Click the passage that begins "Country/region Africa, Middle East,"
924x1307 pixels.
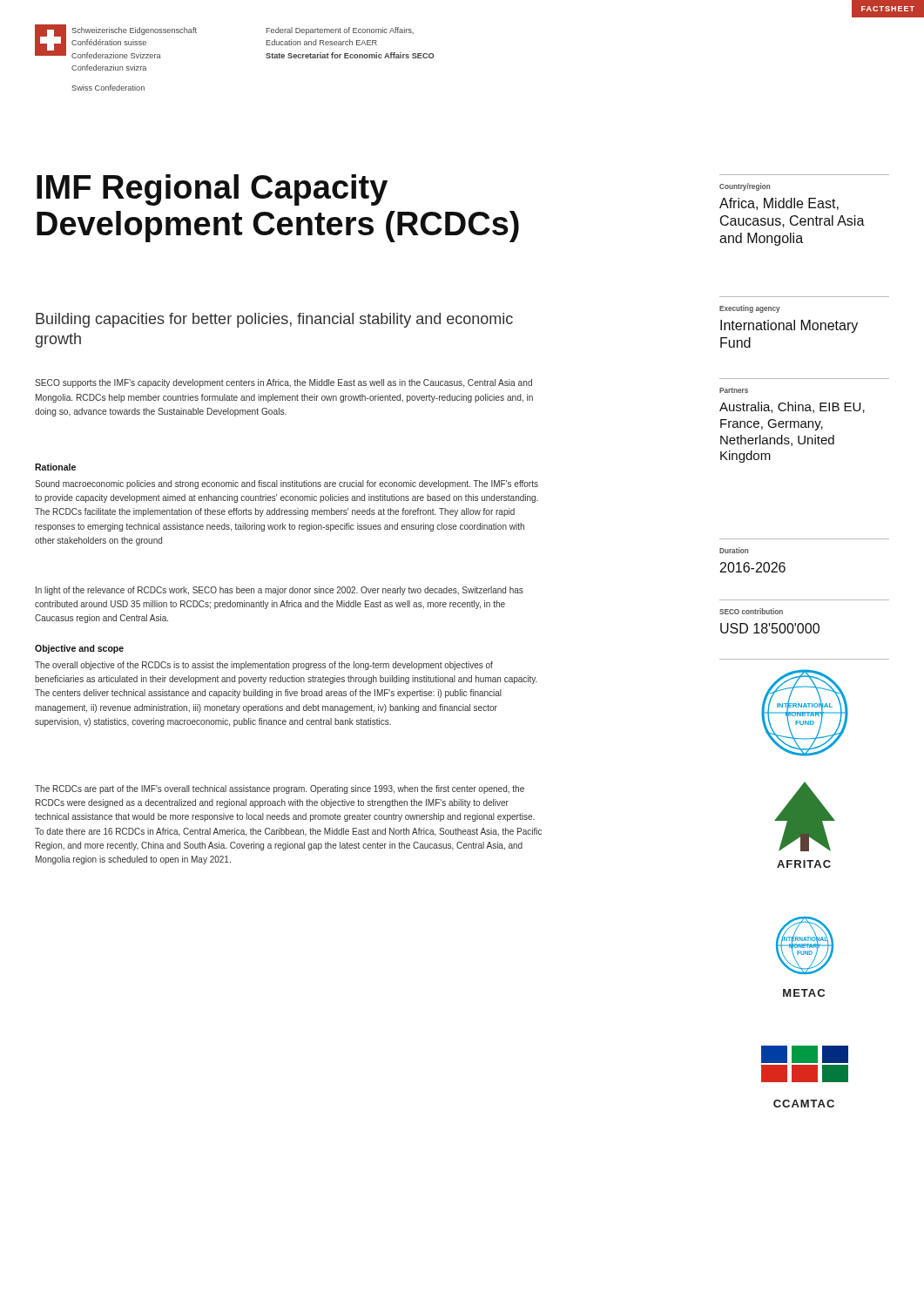[x=804, y=215]
